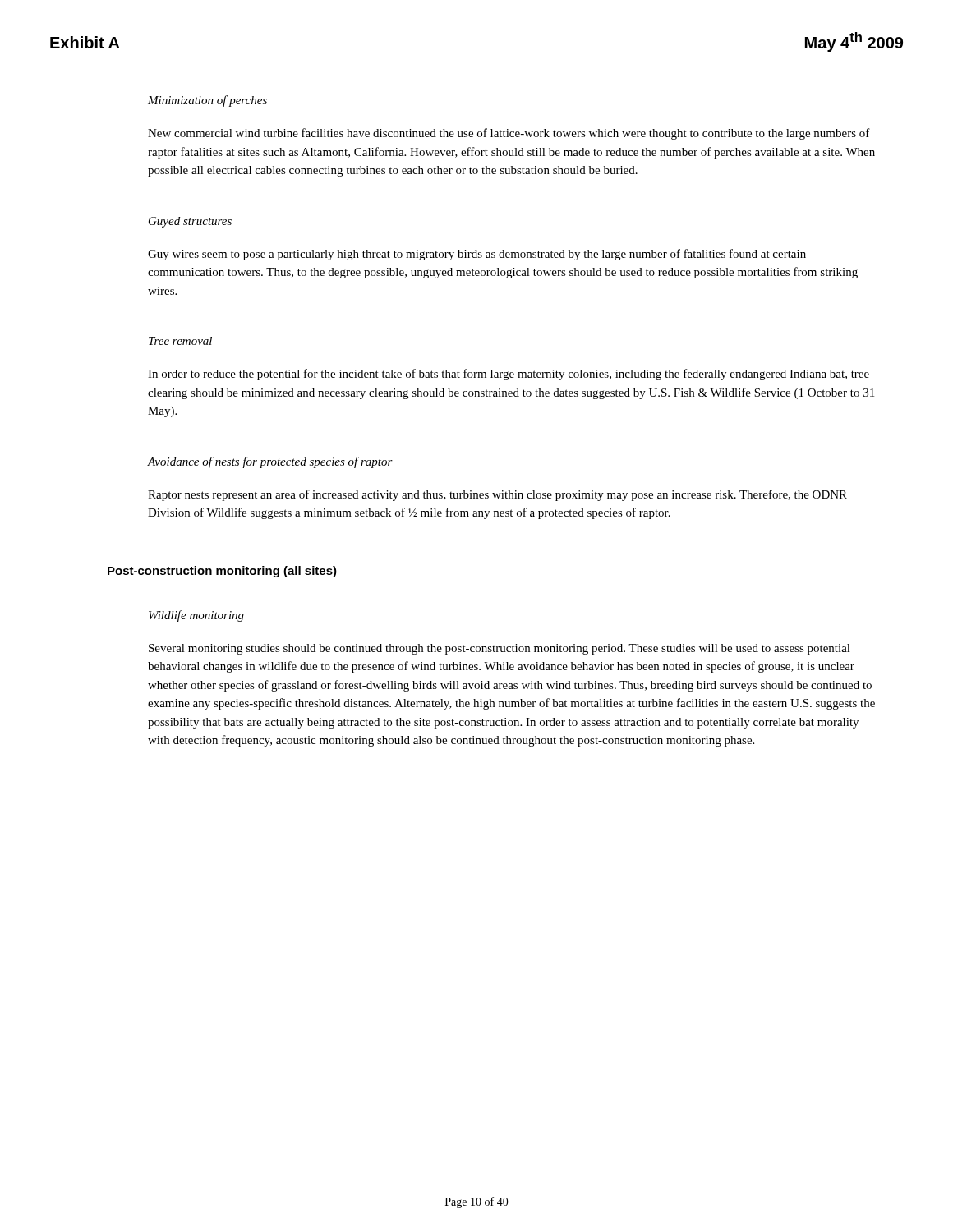Find the section header on this page that starts "Avoidance of nests for protected species of"
Image resolution: width=953 pixels, height=1232 pixels.
tap(270, 461)
